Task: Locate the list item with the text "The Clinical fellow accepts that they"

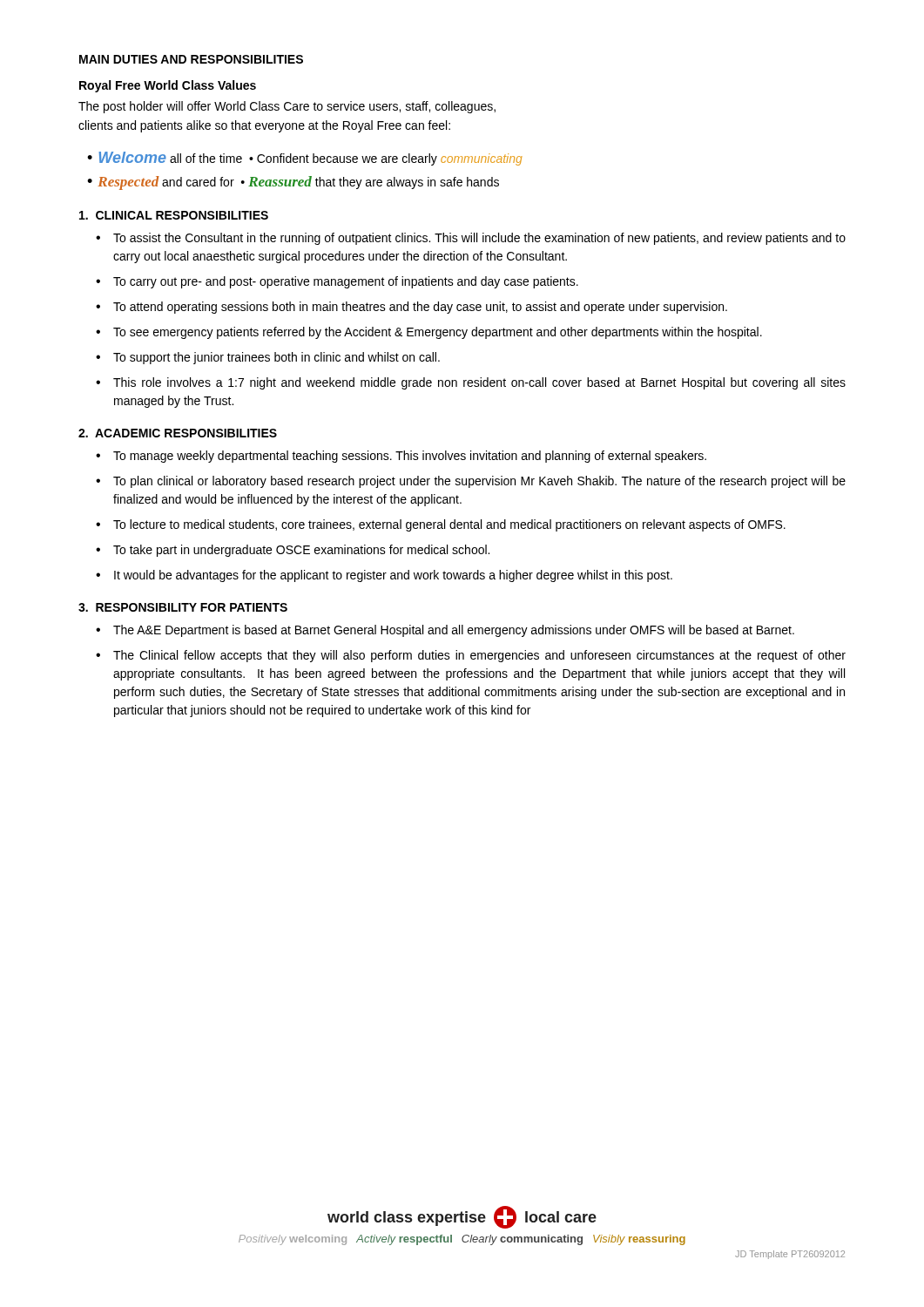Action: coord(479,683)
